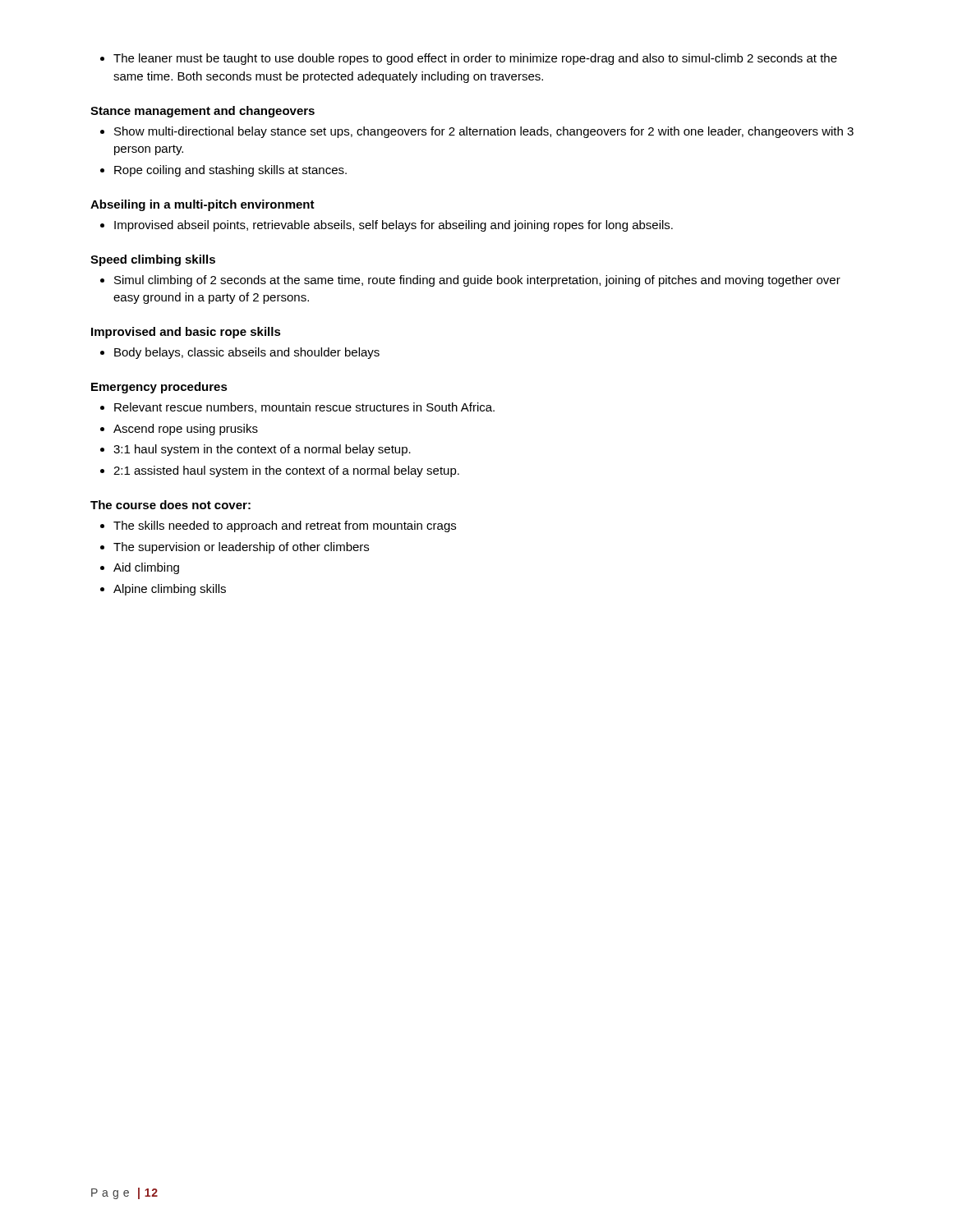Click the passage that begins "Simul climbing of"
The height and width of the screenshot is (1232, 953).
point(476,289)
